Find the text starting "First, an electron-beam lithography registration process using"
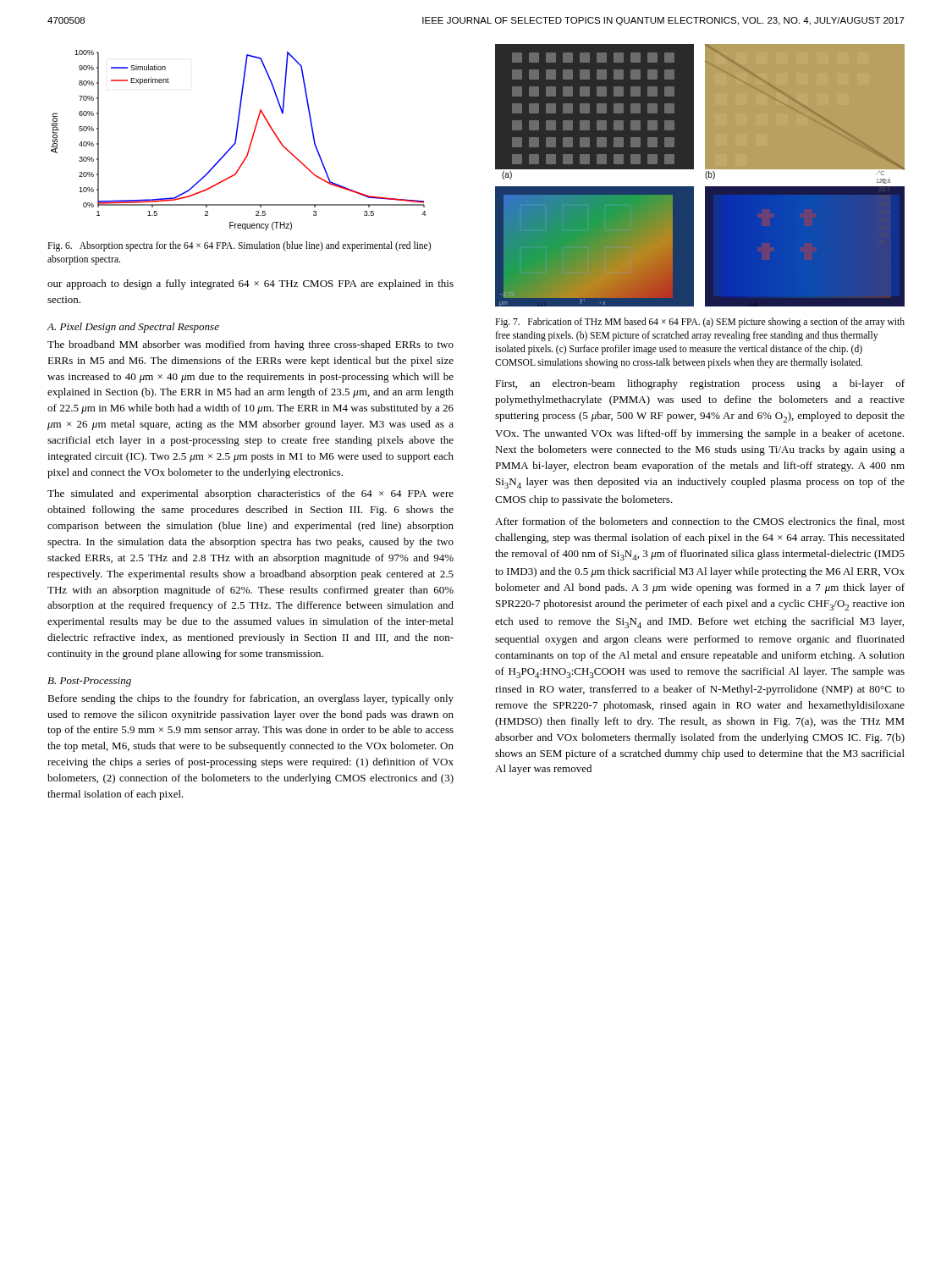The height and width of the screenshot is (1270, 952). [x=700, y=441]
